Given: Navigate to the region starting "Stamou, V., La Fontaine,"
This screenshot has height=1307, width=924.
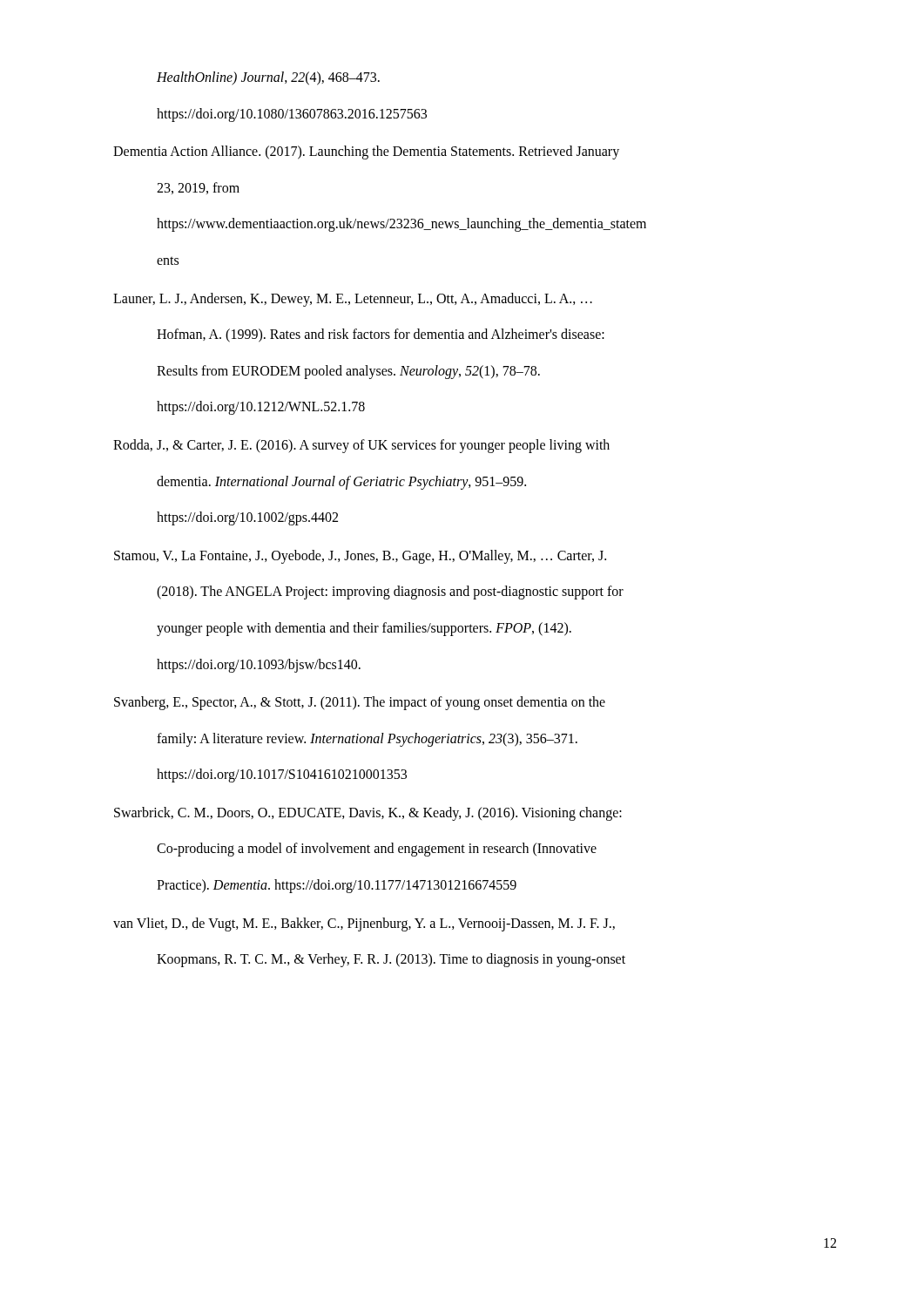Looking at the screenshot, I should tap(475, 610).
